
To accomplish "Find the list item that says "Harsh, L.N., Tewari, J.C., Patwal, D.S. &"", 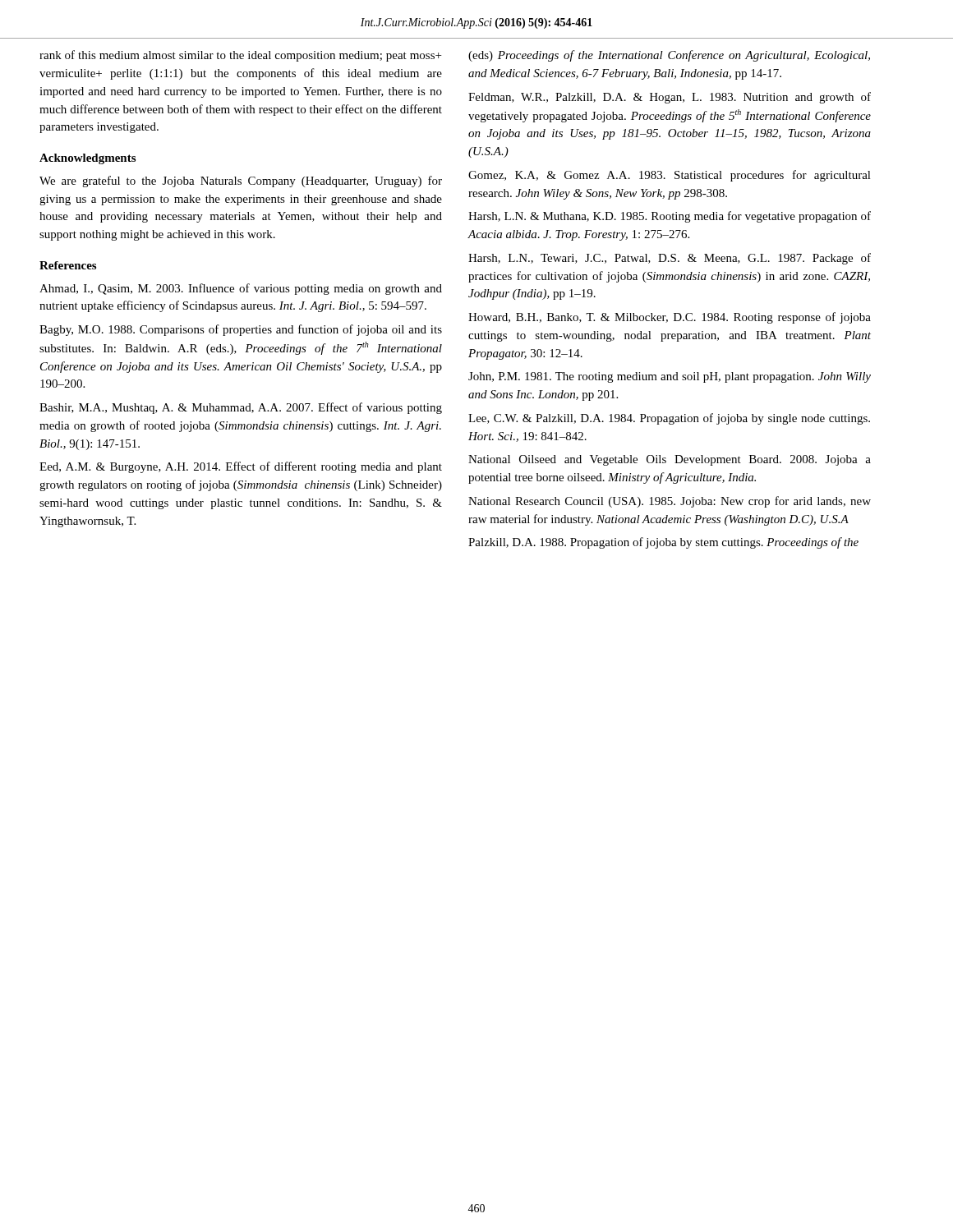I will (670, 276).
